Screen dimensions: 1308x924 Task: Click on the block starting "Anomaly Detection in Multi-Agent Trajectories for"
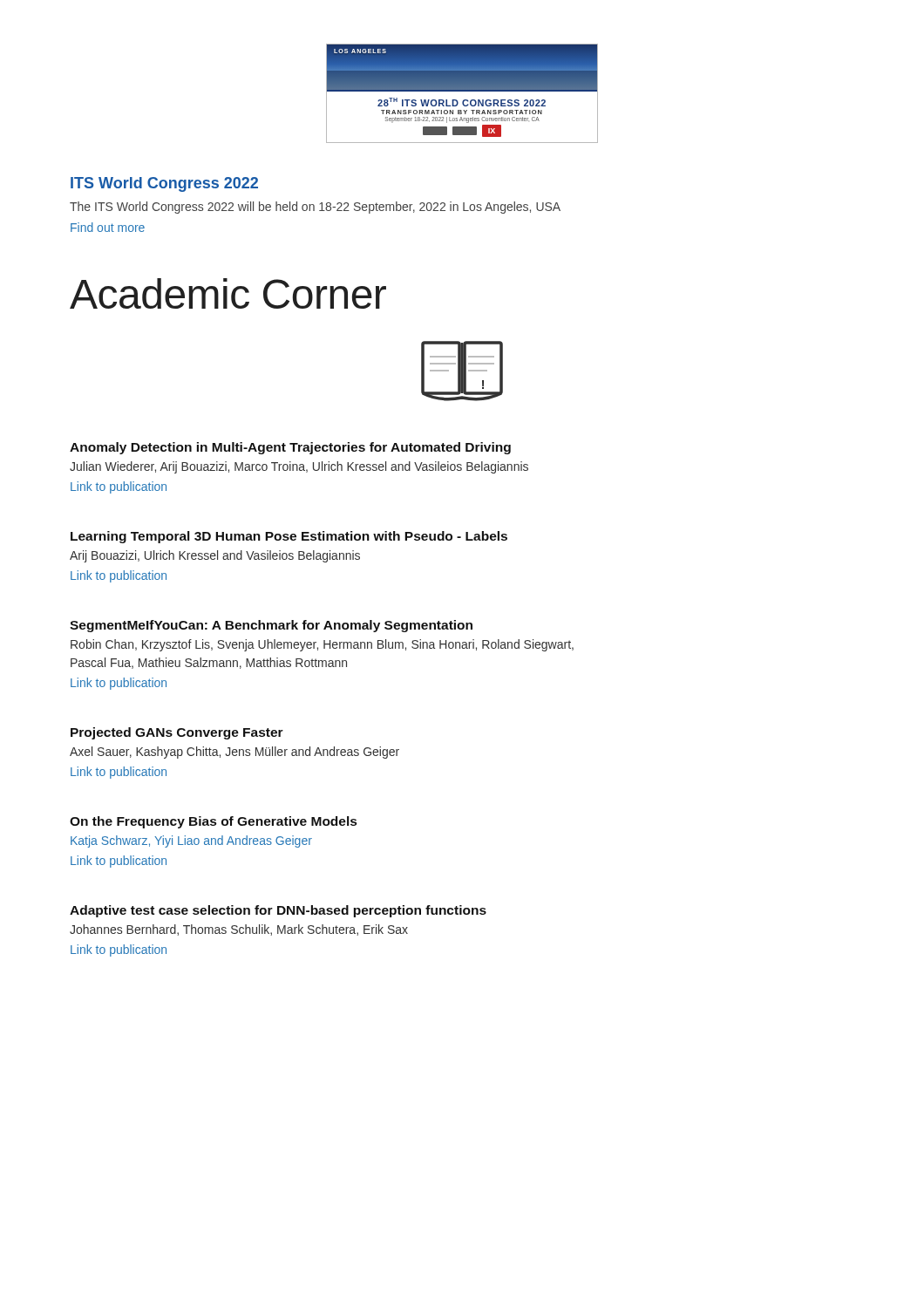tap(462, 466)
